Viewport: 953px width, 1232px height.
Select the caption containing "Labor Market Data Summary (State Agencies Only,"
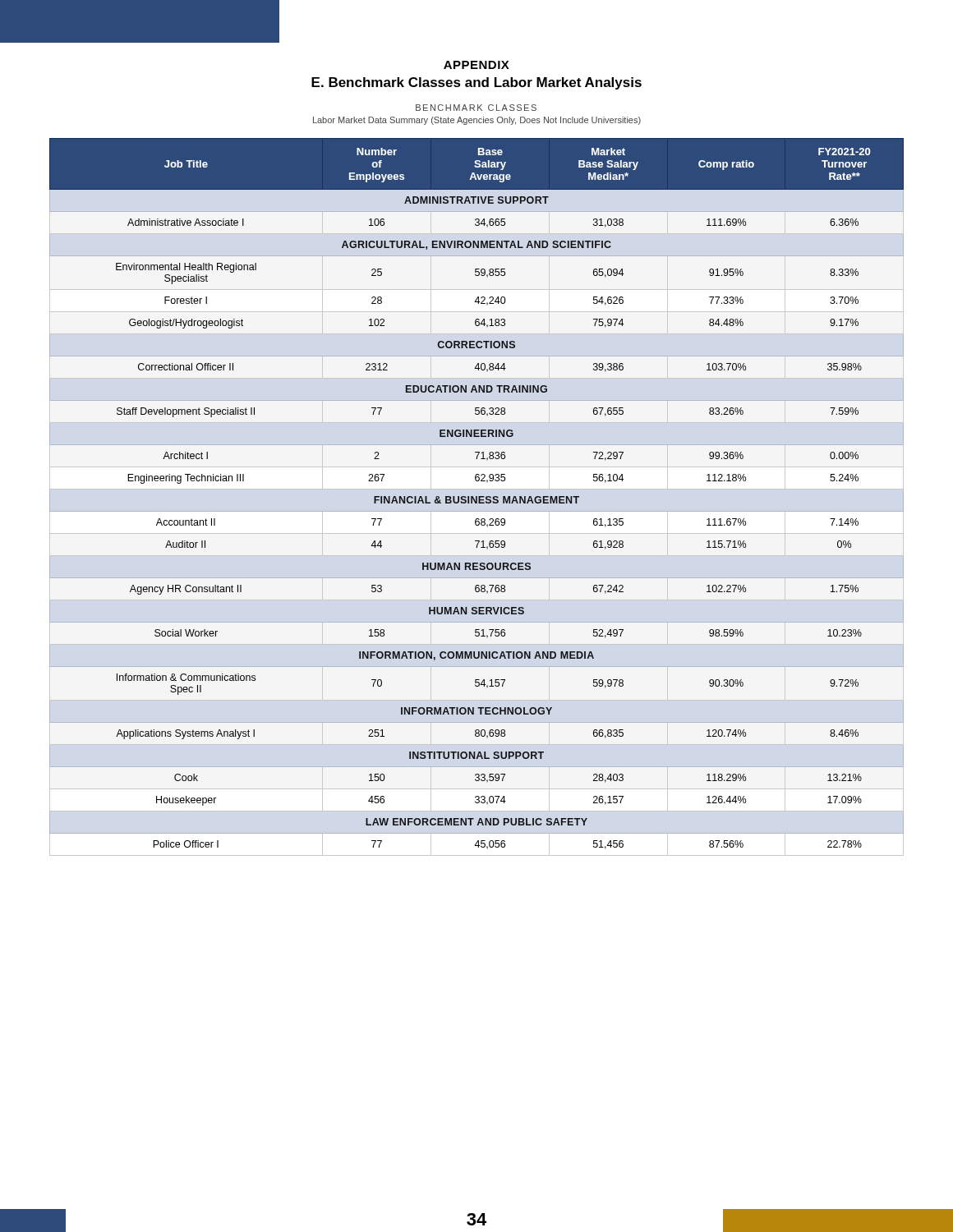(x=476, y=120)
